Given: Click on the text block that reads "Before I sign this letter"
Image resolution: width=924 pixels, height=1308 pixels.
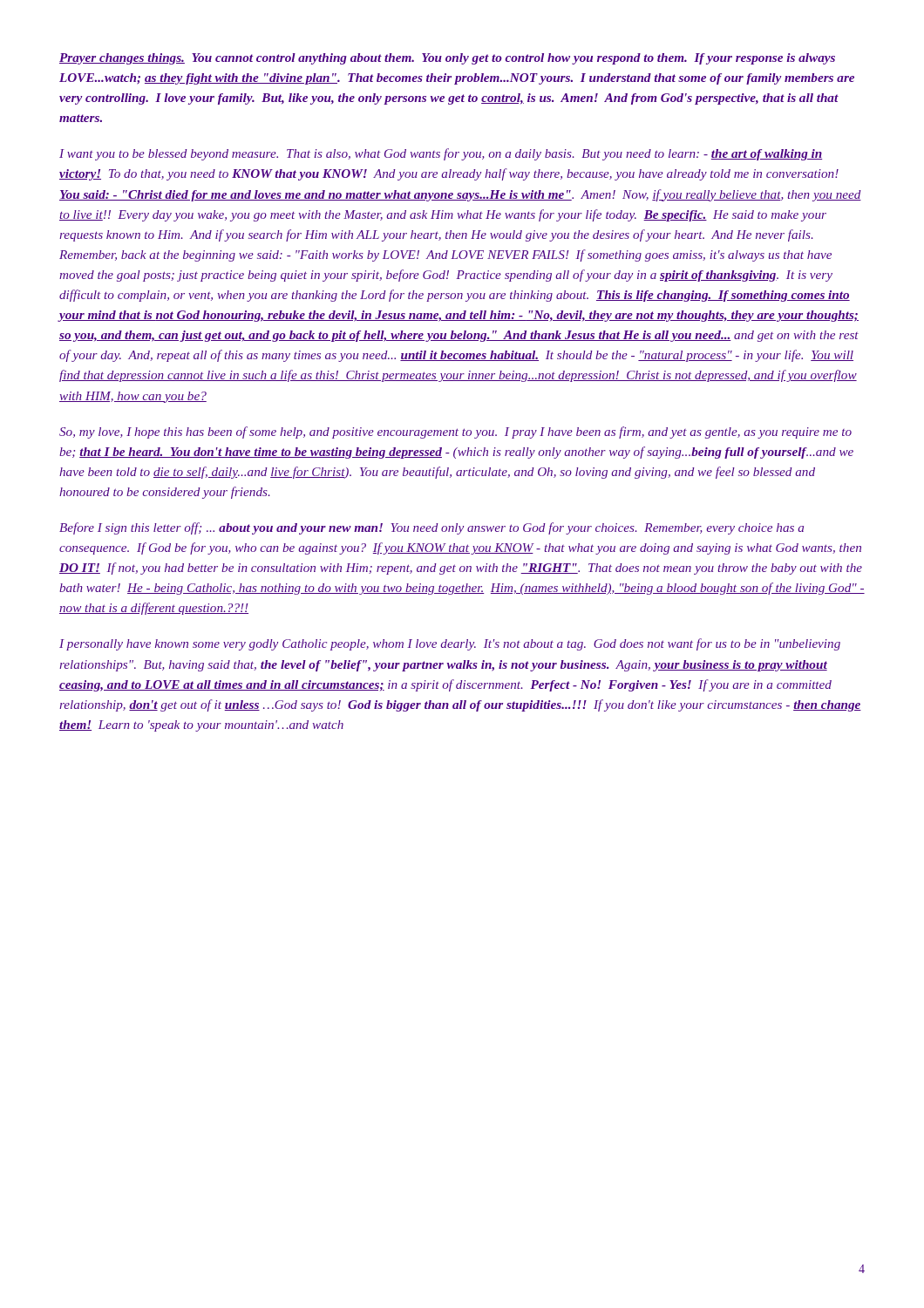Looking at the screenshot, I should coord(462,567).
